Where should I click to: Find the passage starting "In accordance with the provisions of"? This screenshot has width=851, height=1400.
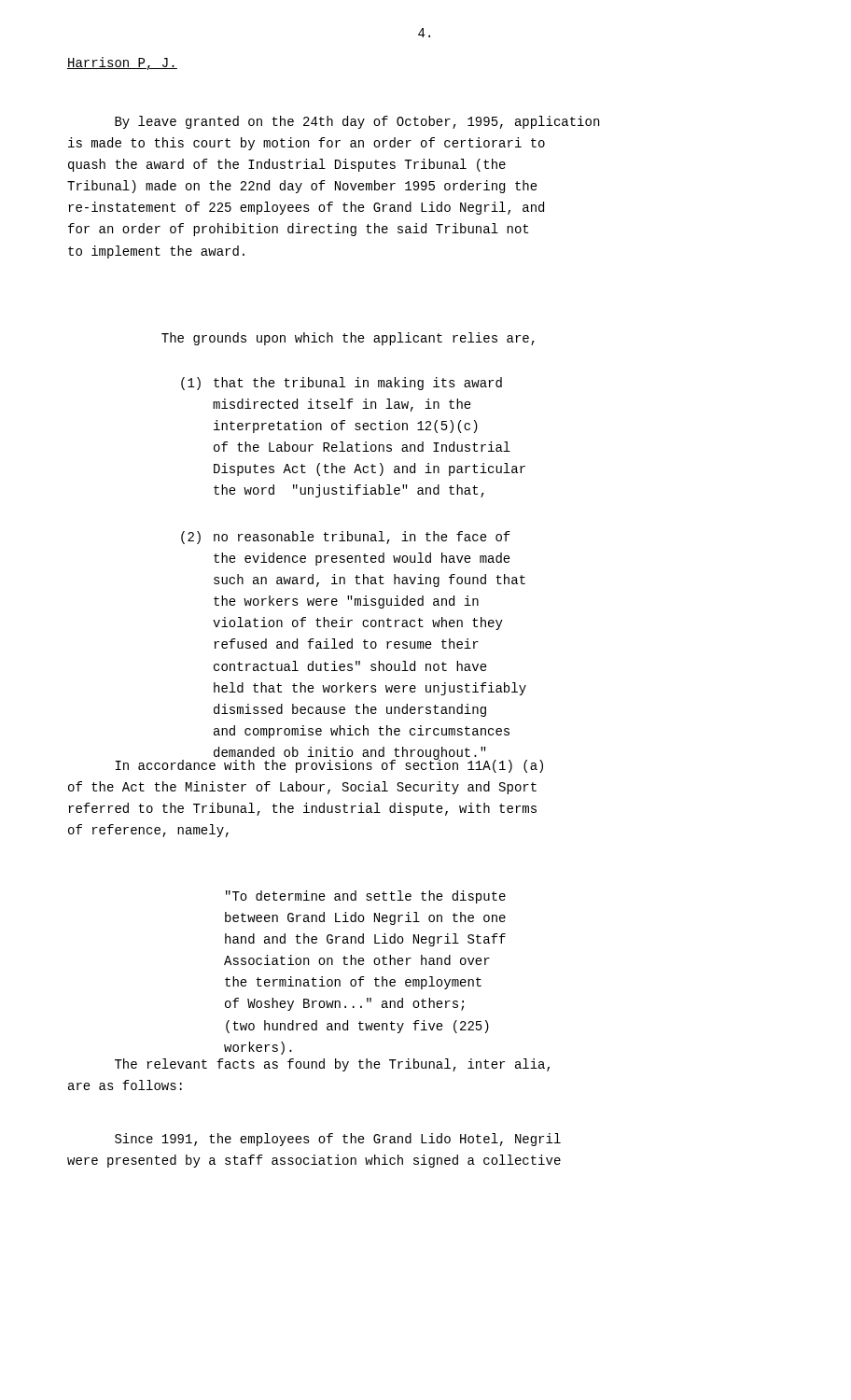click(x=306, y=799)
